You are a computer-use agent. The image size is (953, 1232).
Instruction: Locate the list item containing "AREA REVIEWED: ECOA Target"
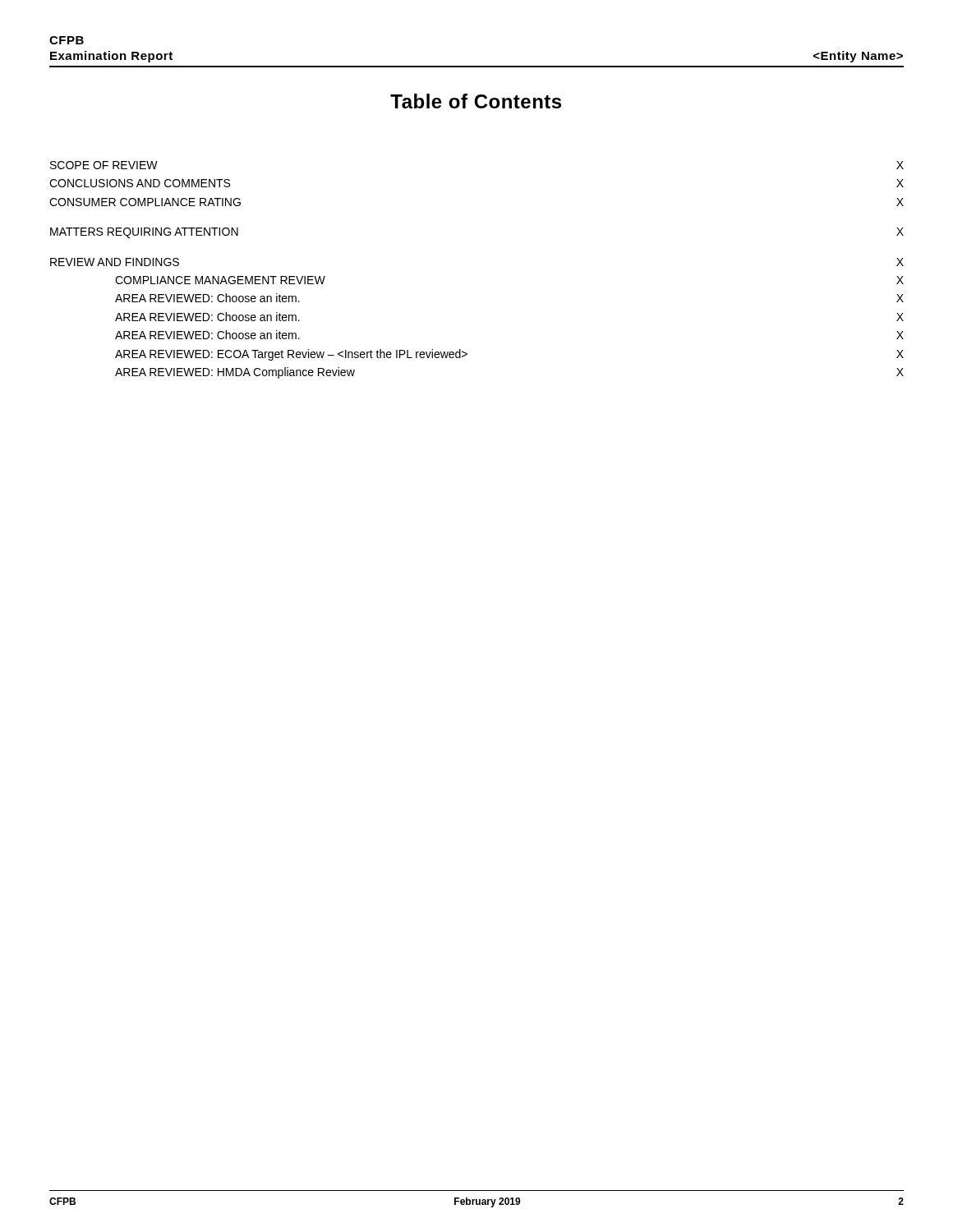pyautogui.click(x=290, y=354)
